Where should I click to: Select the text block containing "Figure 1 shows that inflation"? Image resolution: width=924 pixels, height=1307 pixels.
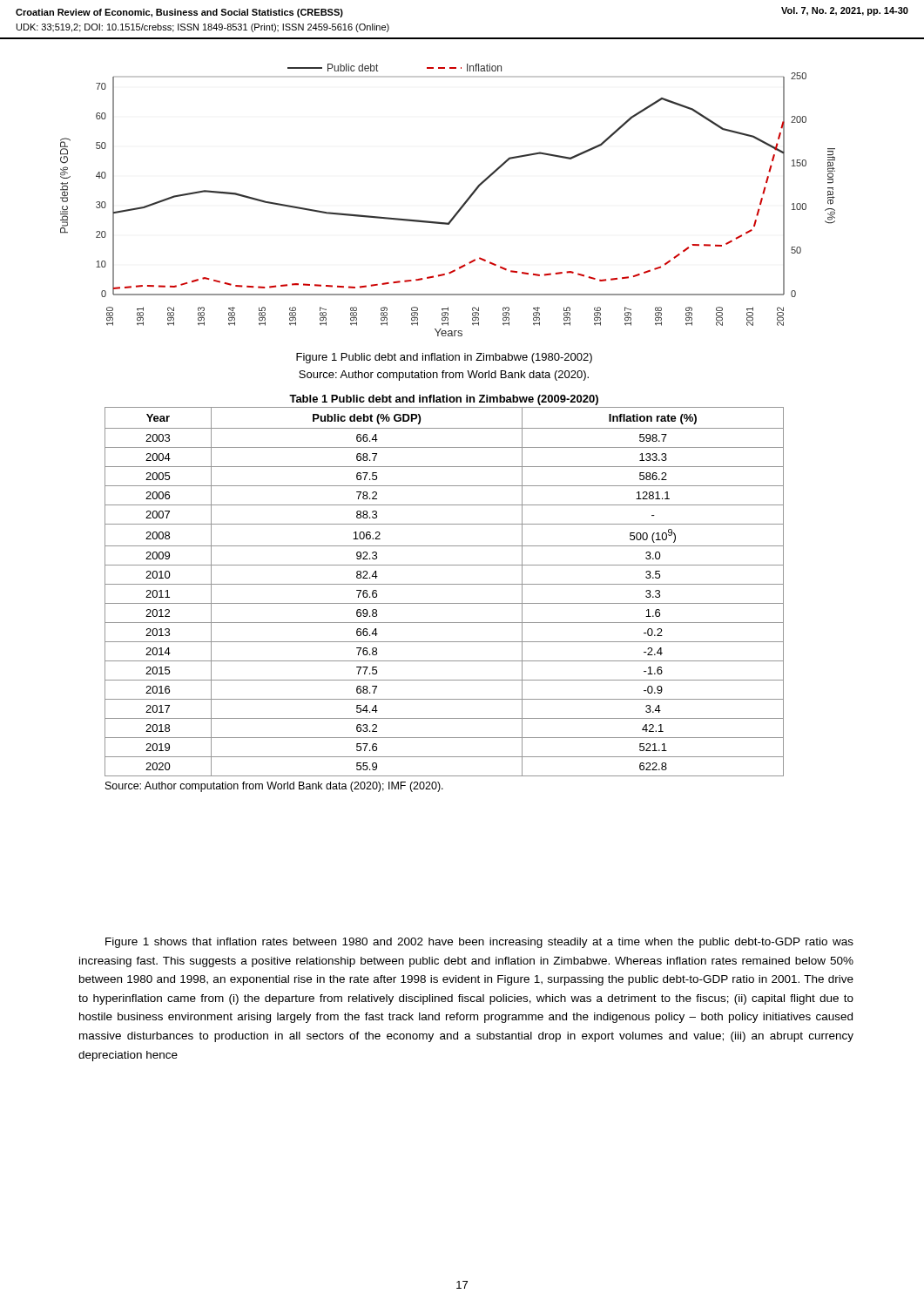point(466,998)
